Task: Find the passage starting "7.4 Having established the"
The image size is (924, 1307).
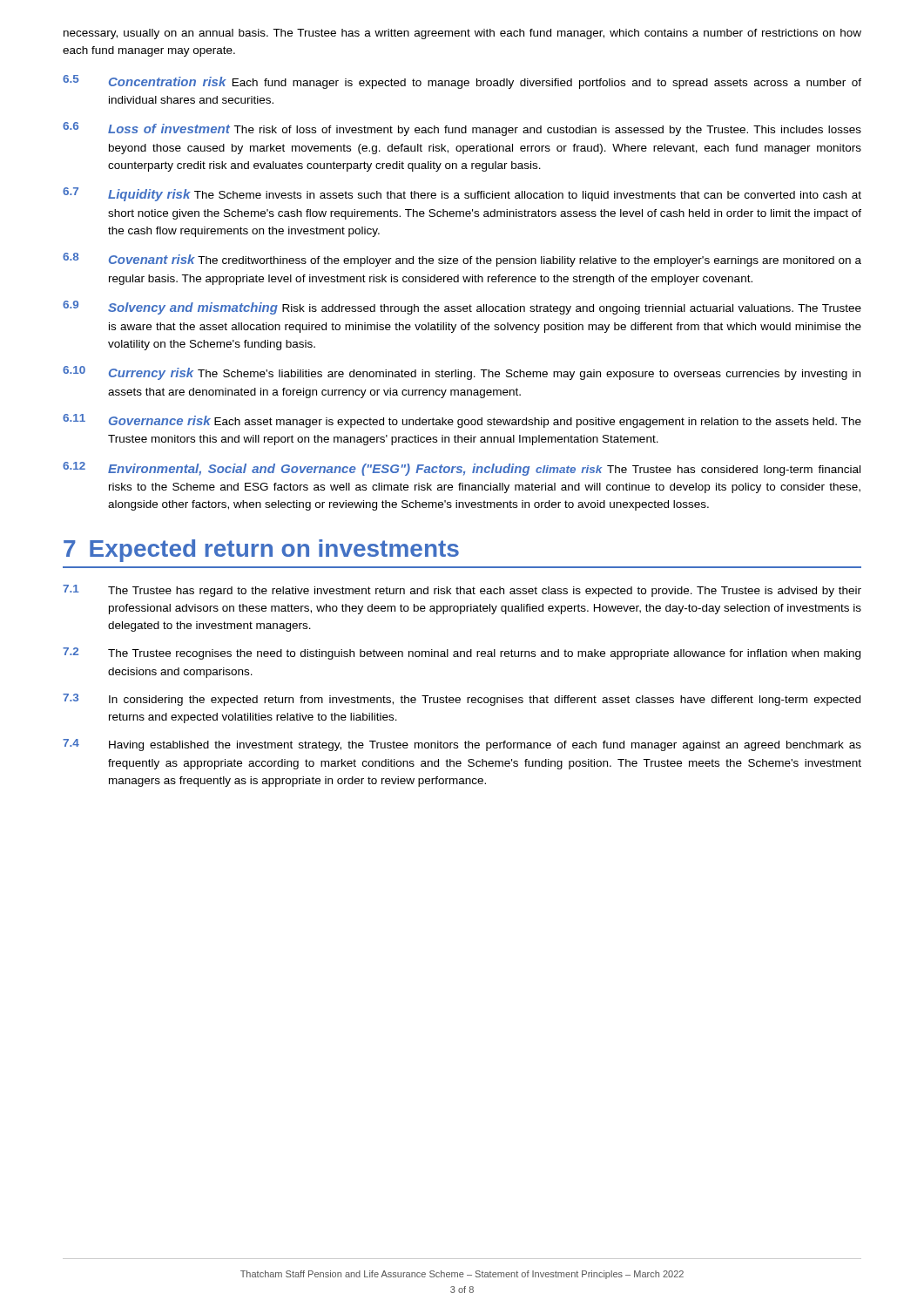Action: 462,763
